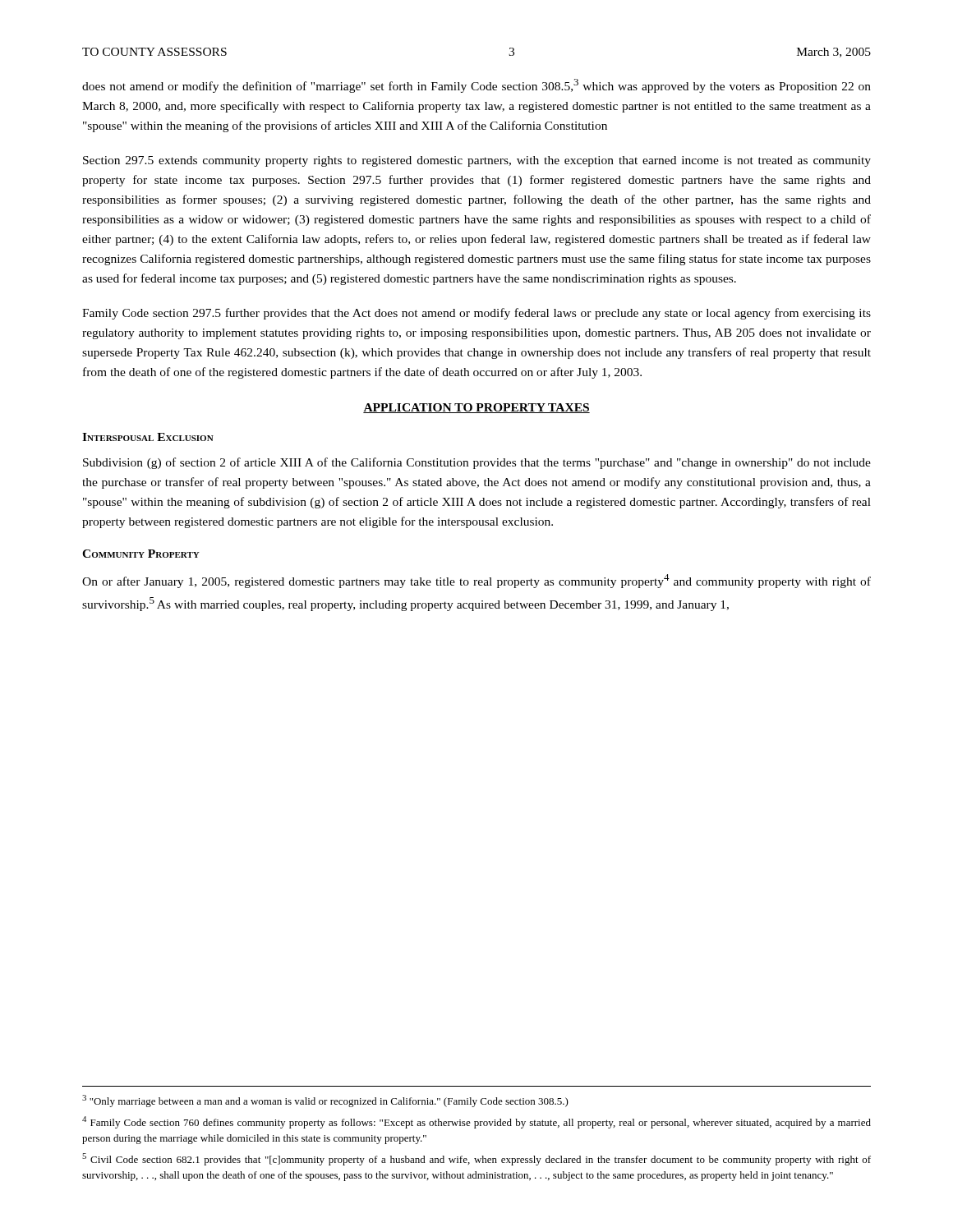Select the section header that says "Community Property"
Screen dimensions: 1232x953
141,554
